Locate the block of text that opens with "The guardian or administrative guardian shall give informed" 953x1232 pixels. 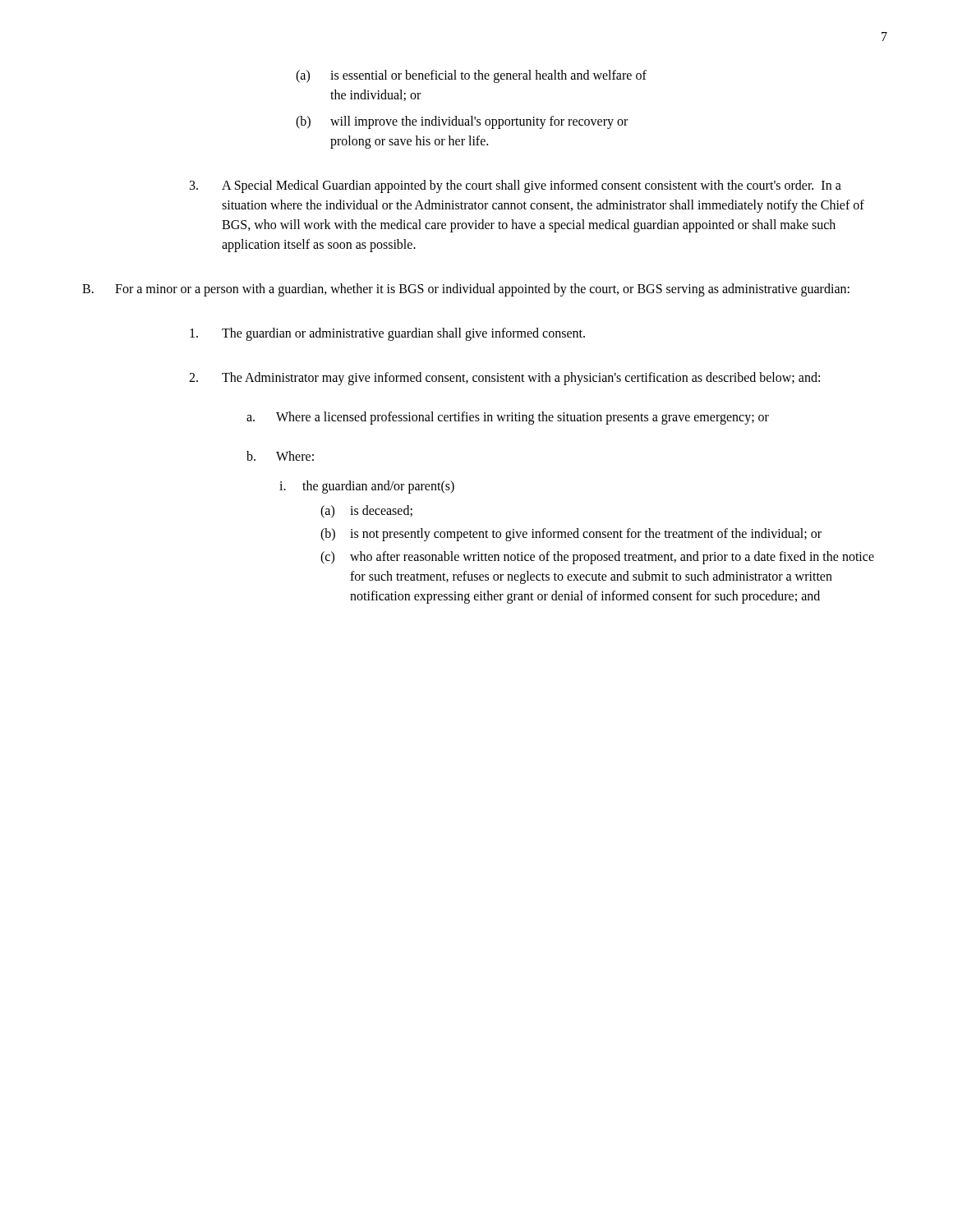tap(538, 334)
